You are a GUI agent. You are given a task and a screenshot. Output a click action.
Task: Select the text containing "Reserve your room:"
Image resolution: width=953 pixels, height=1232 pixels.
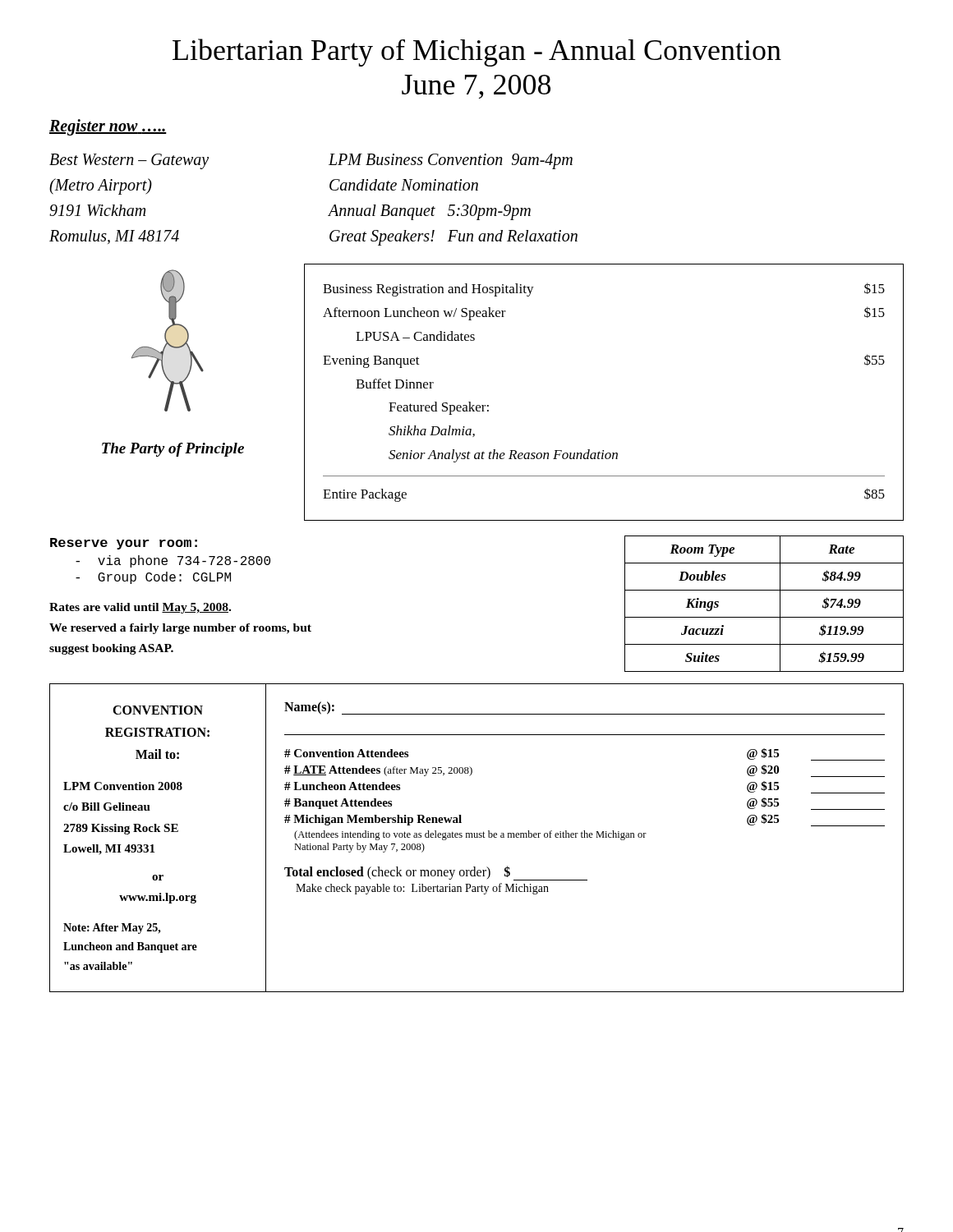125,543
